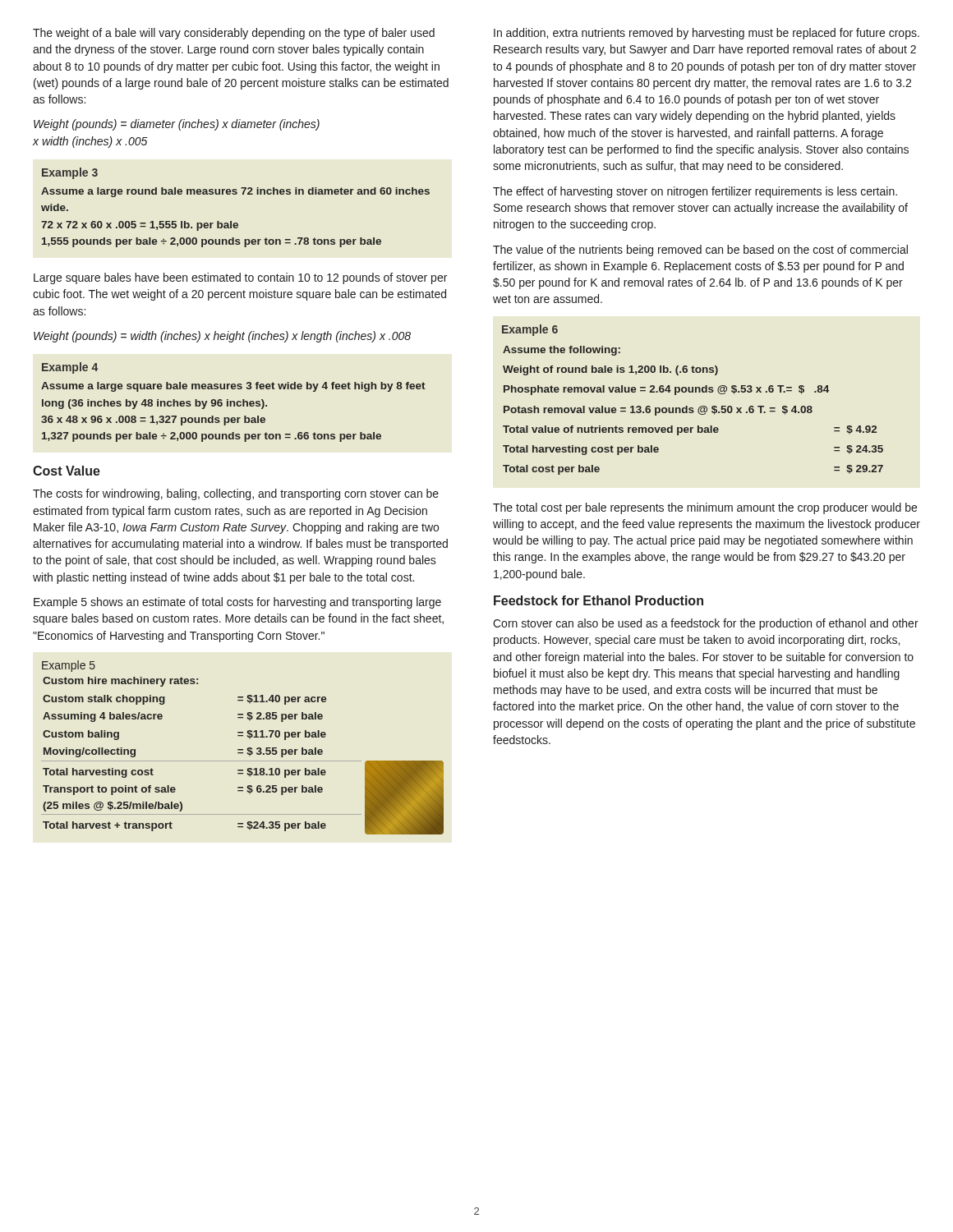Navigate to the text starting "Feedstock for Ethanol Production"

pos(707,601)
